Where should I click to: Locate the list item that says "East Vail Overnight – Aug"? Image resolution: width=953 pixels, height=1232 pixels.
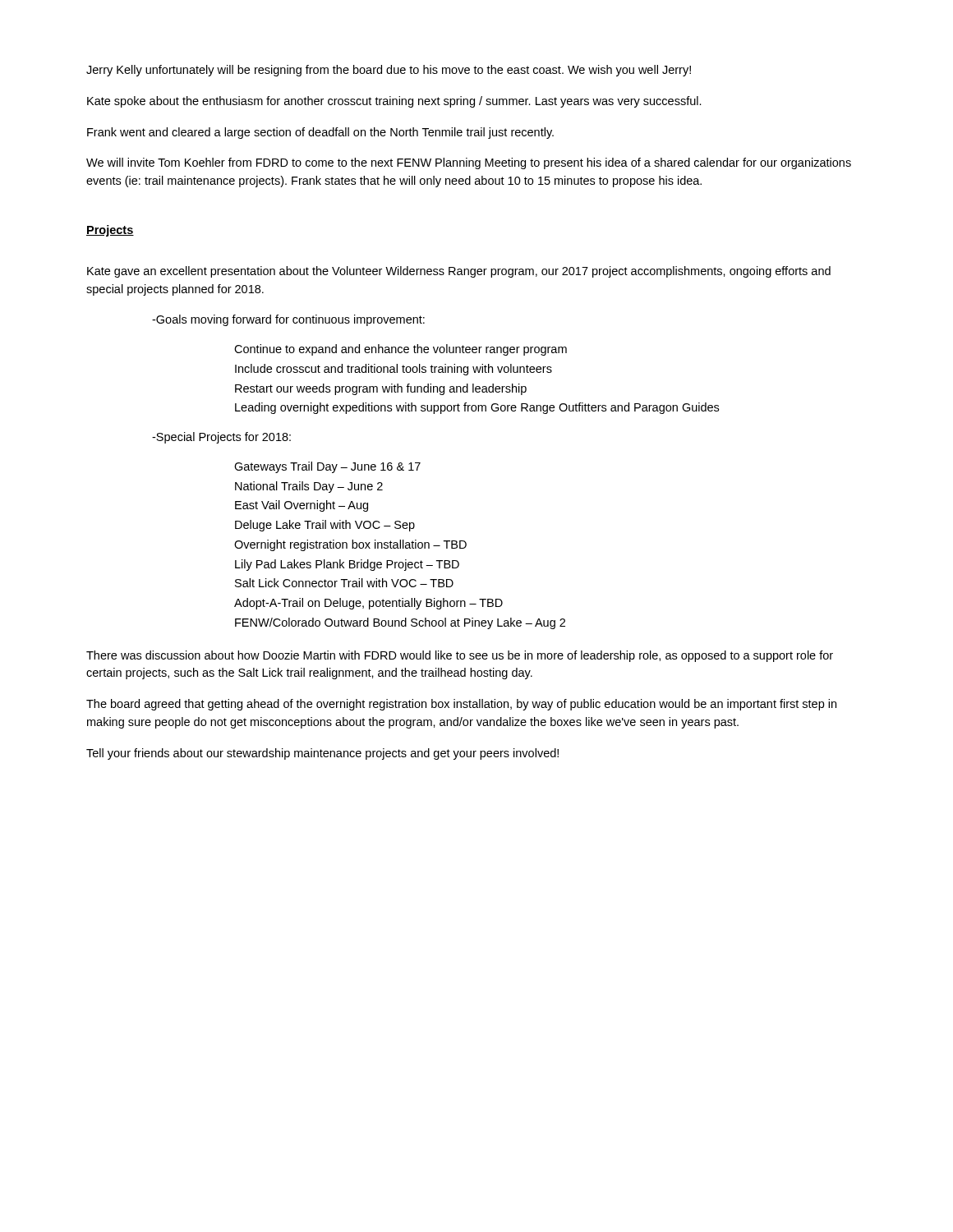[302, 505]
